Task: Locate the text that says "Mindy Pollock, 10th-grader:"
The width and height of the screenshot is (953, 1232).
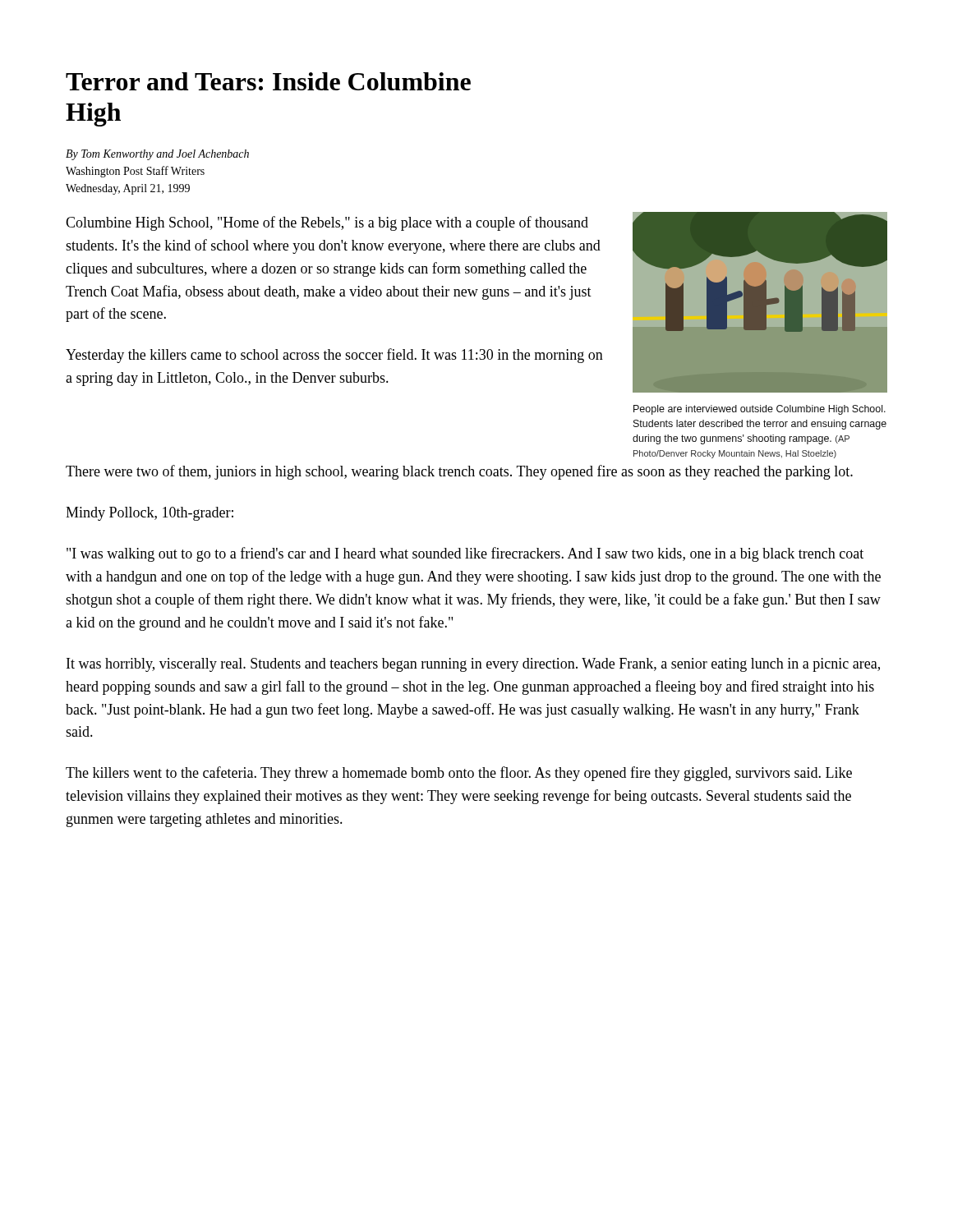Action: [150, 513]
